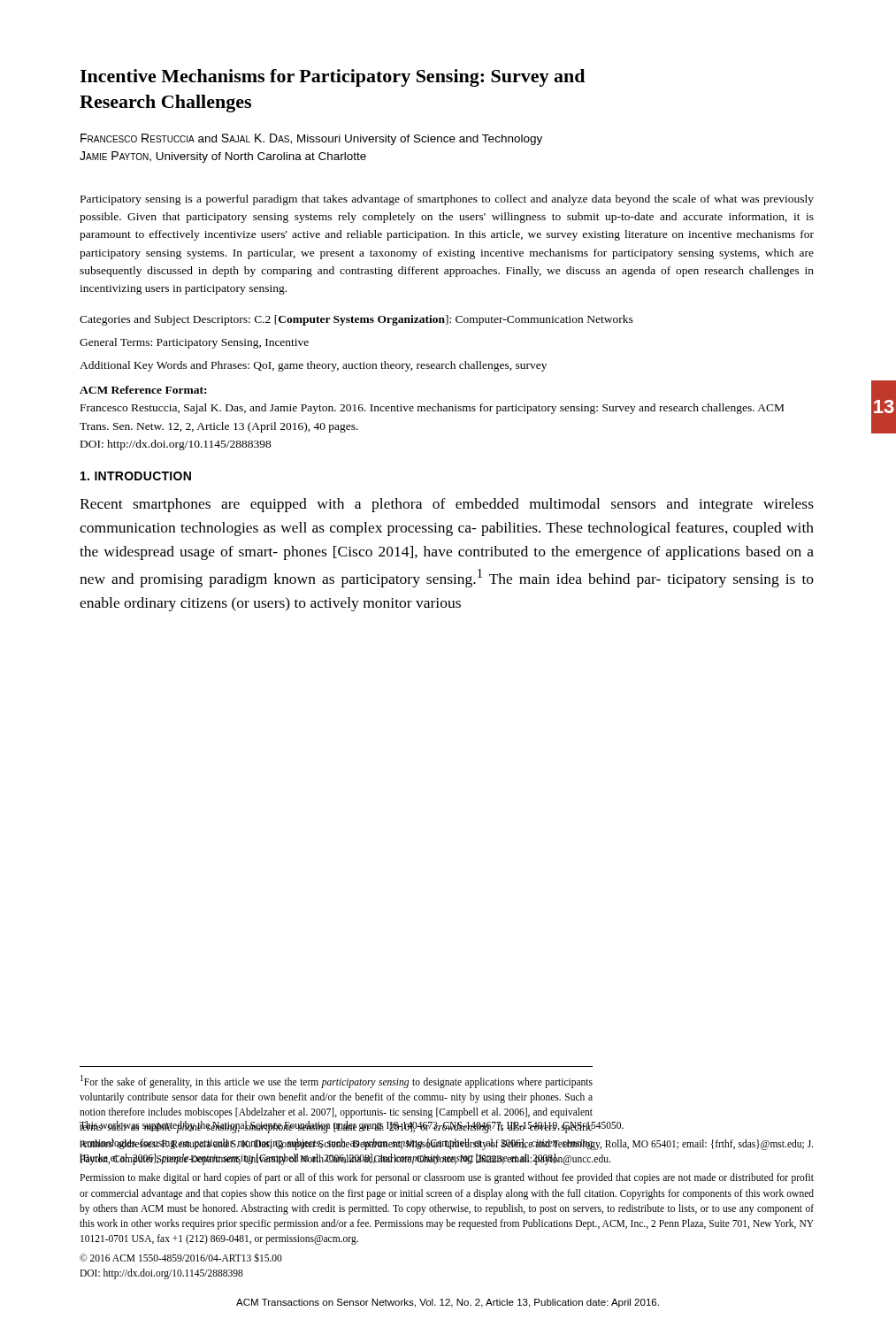Find the text starting "Categories and Subject Descriptors:"
Screen dimensions: 1327x896
[x=356, y=319]
